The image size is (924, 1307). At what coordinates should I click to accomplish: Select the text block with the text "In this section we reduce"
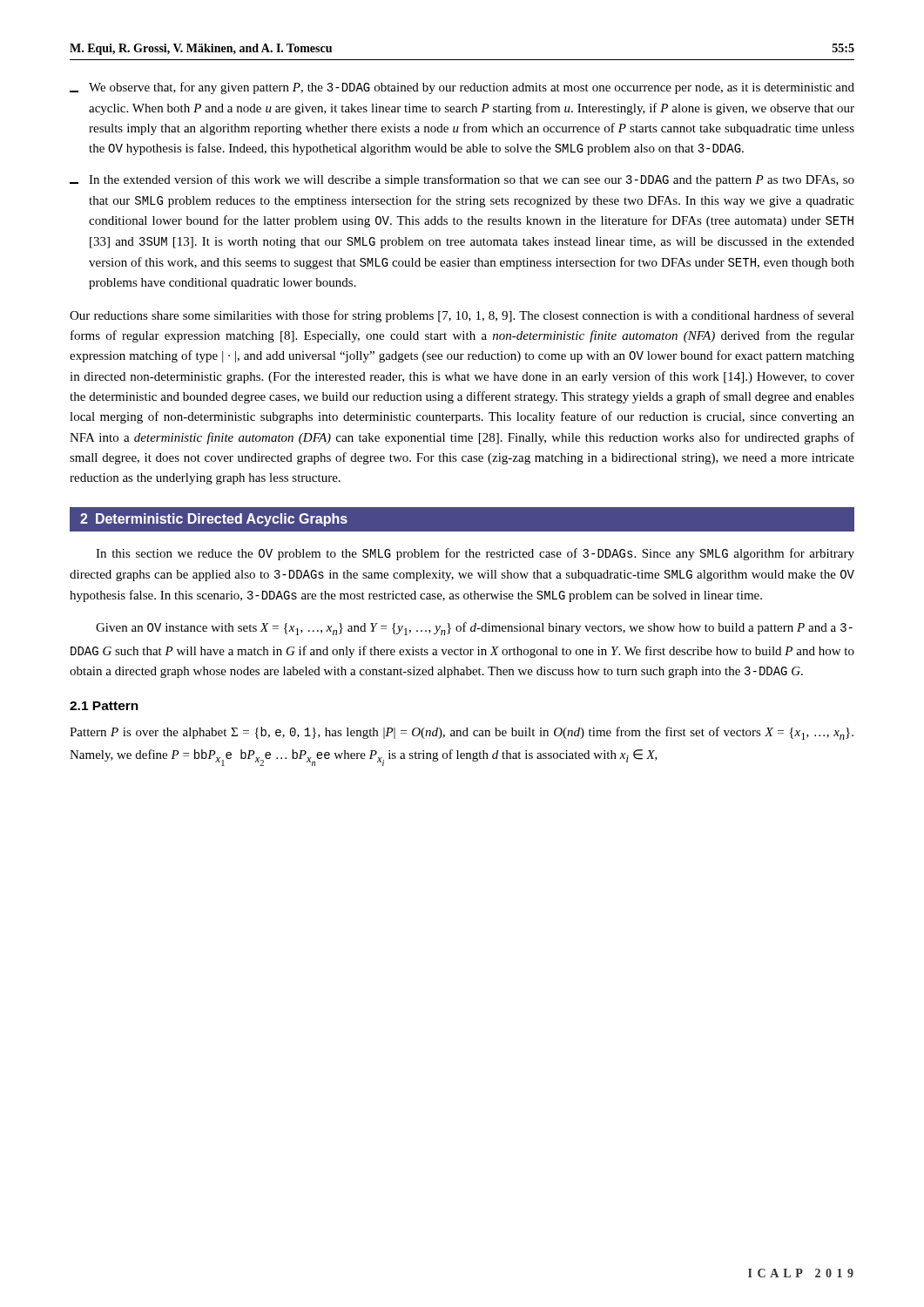pos(462,575)
